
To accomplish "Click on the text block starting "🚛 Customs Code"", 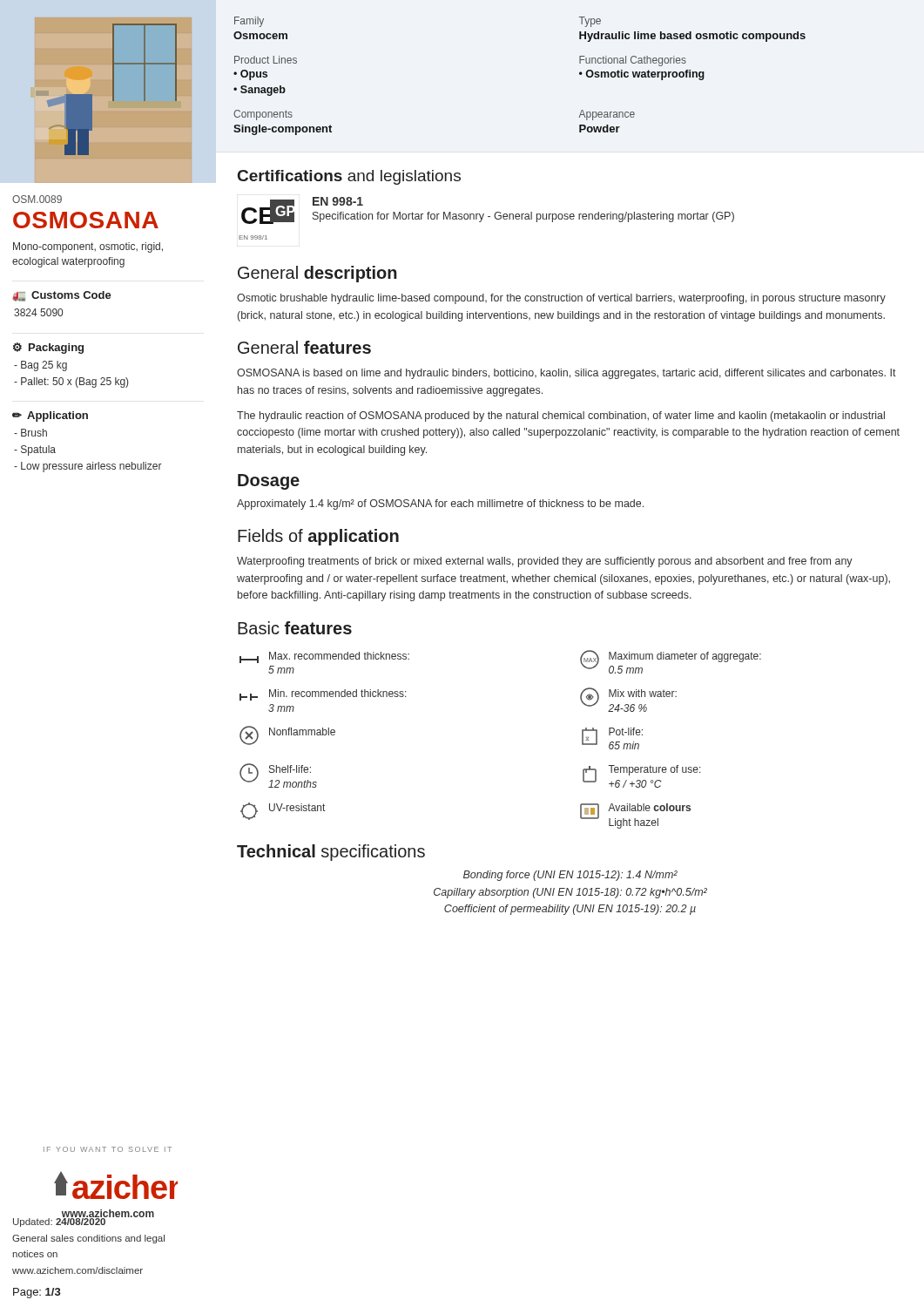I will pos(62,295).
